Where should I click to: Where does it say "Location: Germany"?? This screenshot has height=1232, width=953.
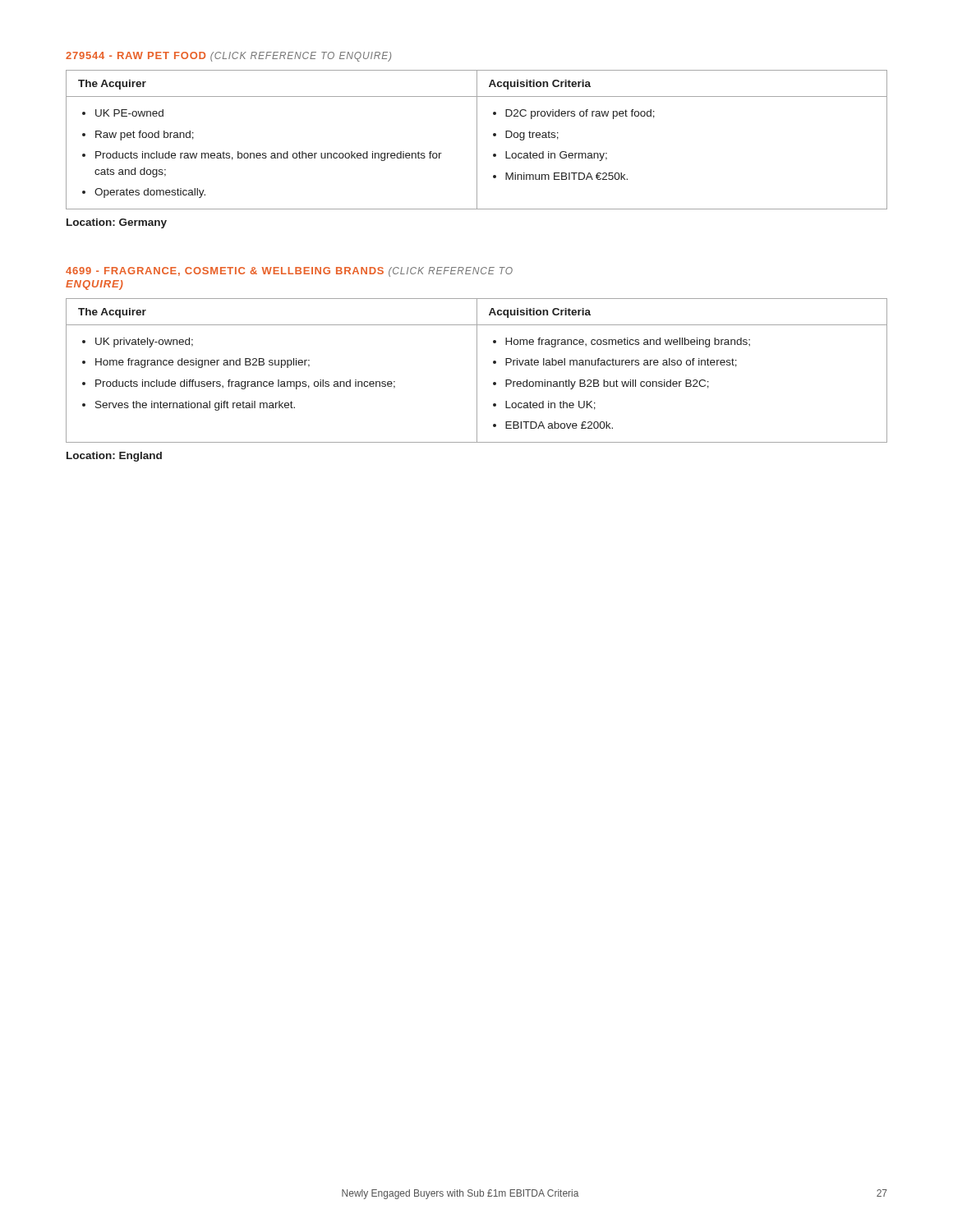click(x=116, y=222)
